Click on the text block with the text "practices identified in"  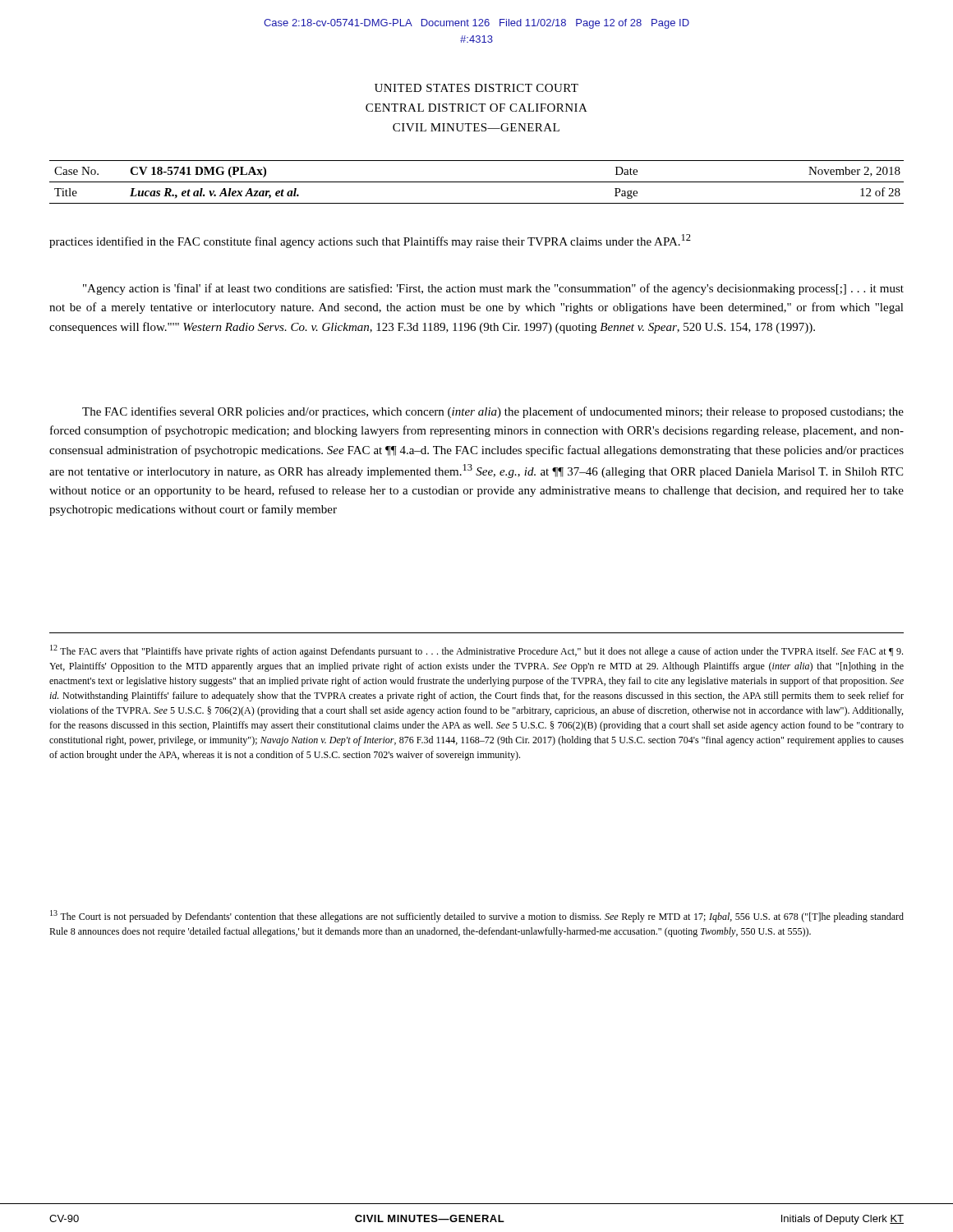(x=476, y=241)
